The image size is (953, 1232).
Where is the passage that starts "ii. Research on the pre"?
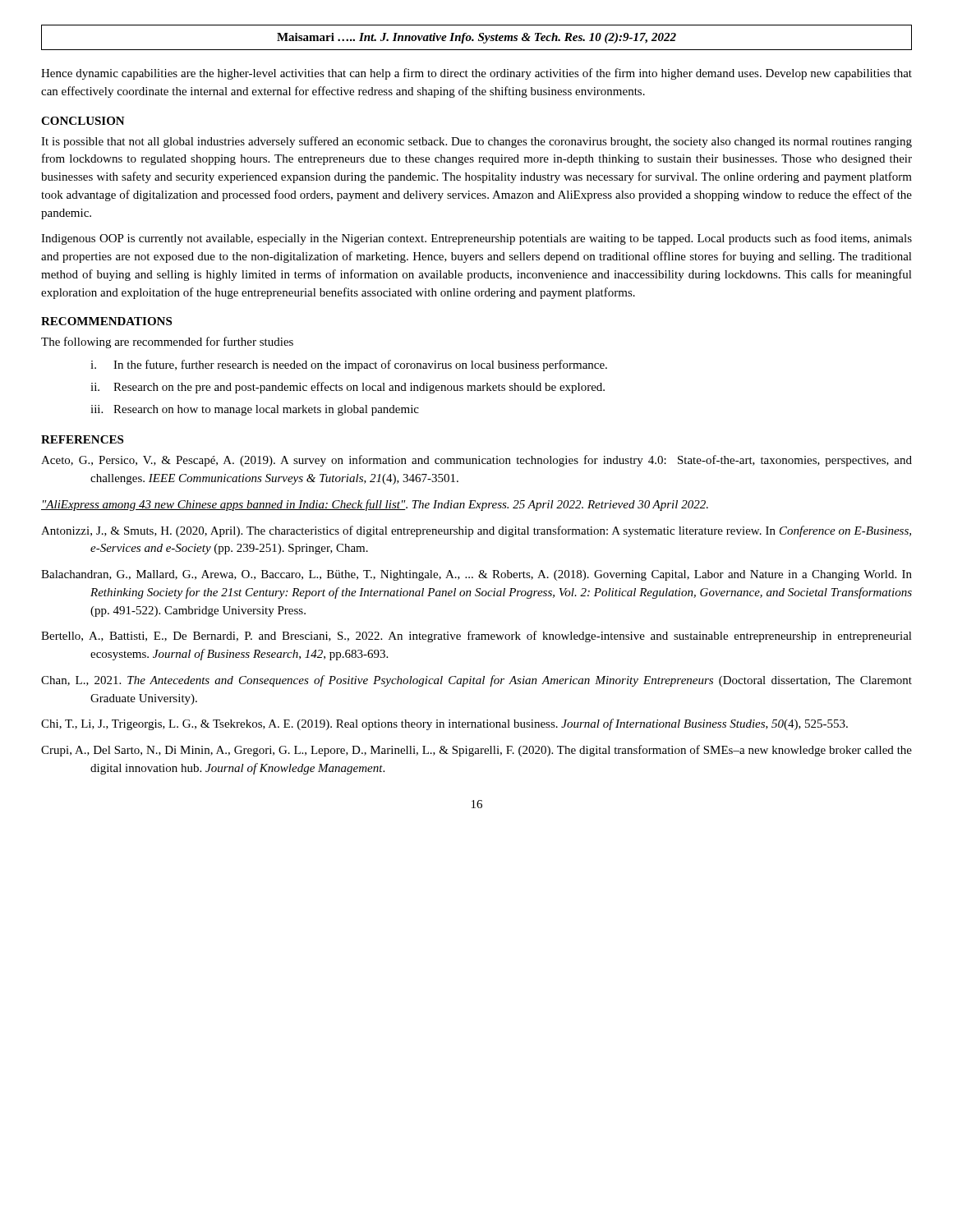tap(501, 387)
